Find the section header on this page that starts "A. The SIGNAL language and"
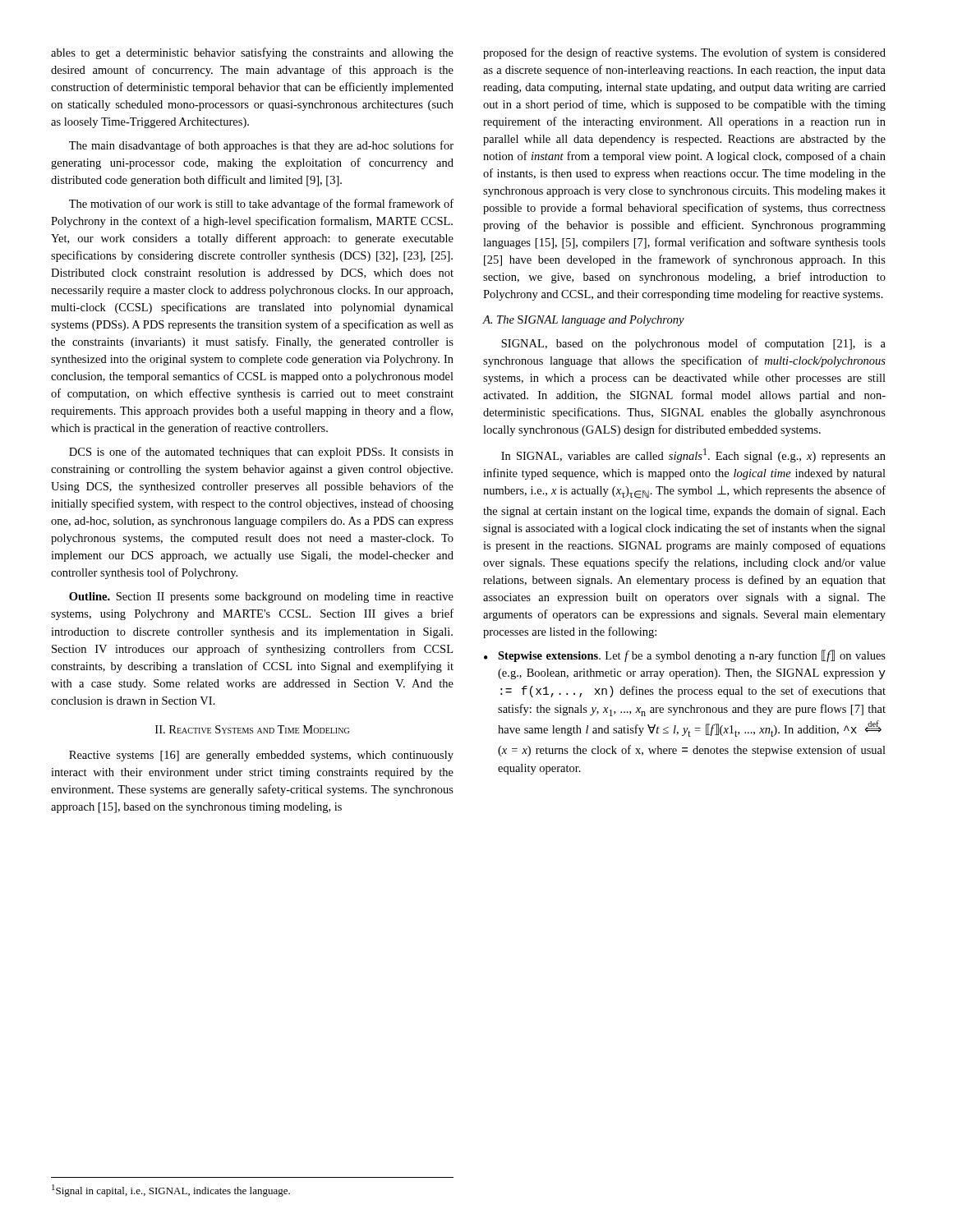This screenshot has width=953, height=1232. (x=583, y=320)
